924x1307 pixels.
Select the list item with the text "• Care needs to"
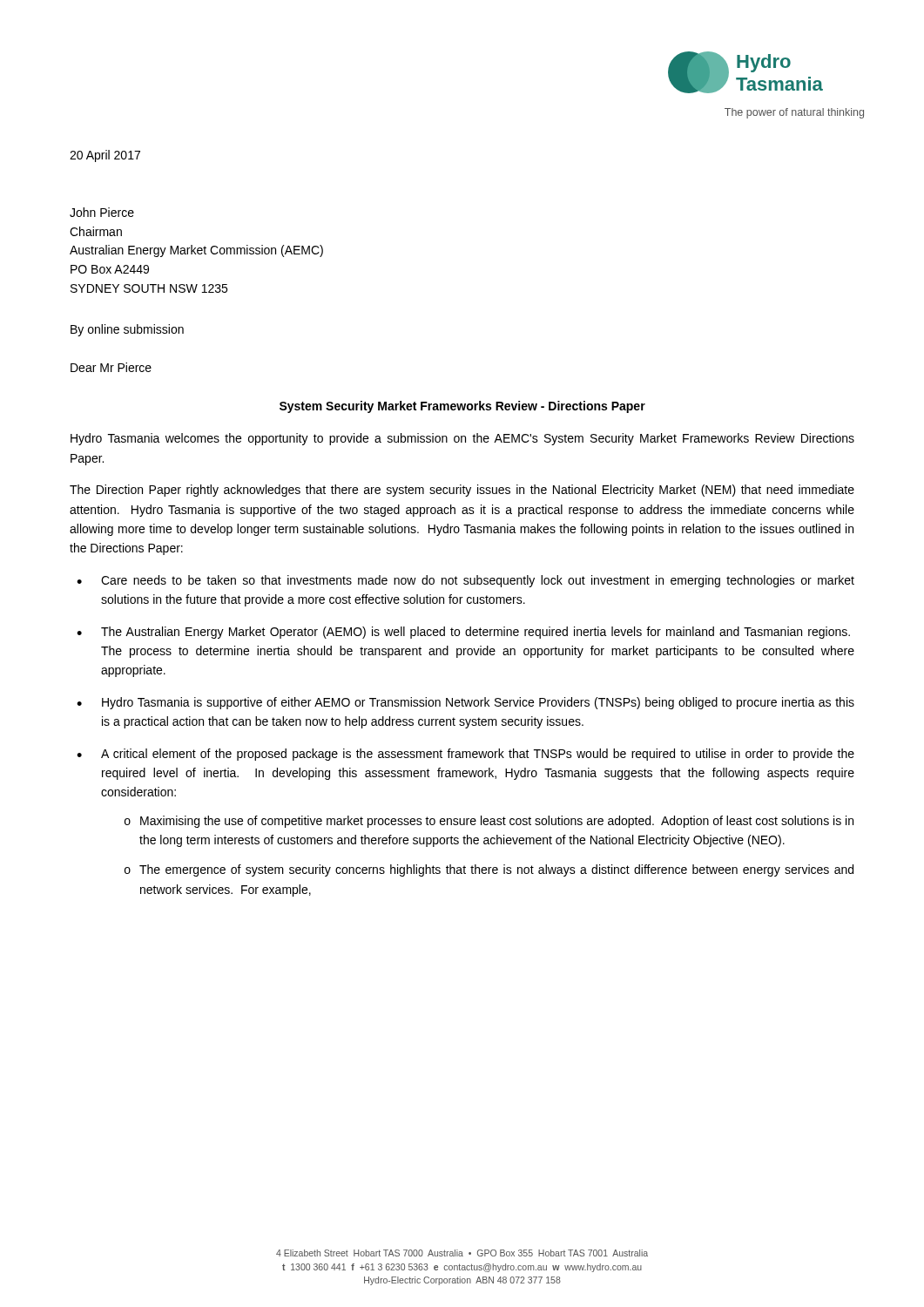[462, 590]
